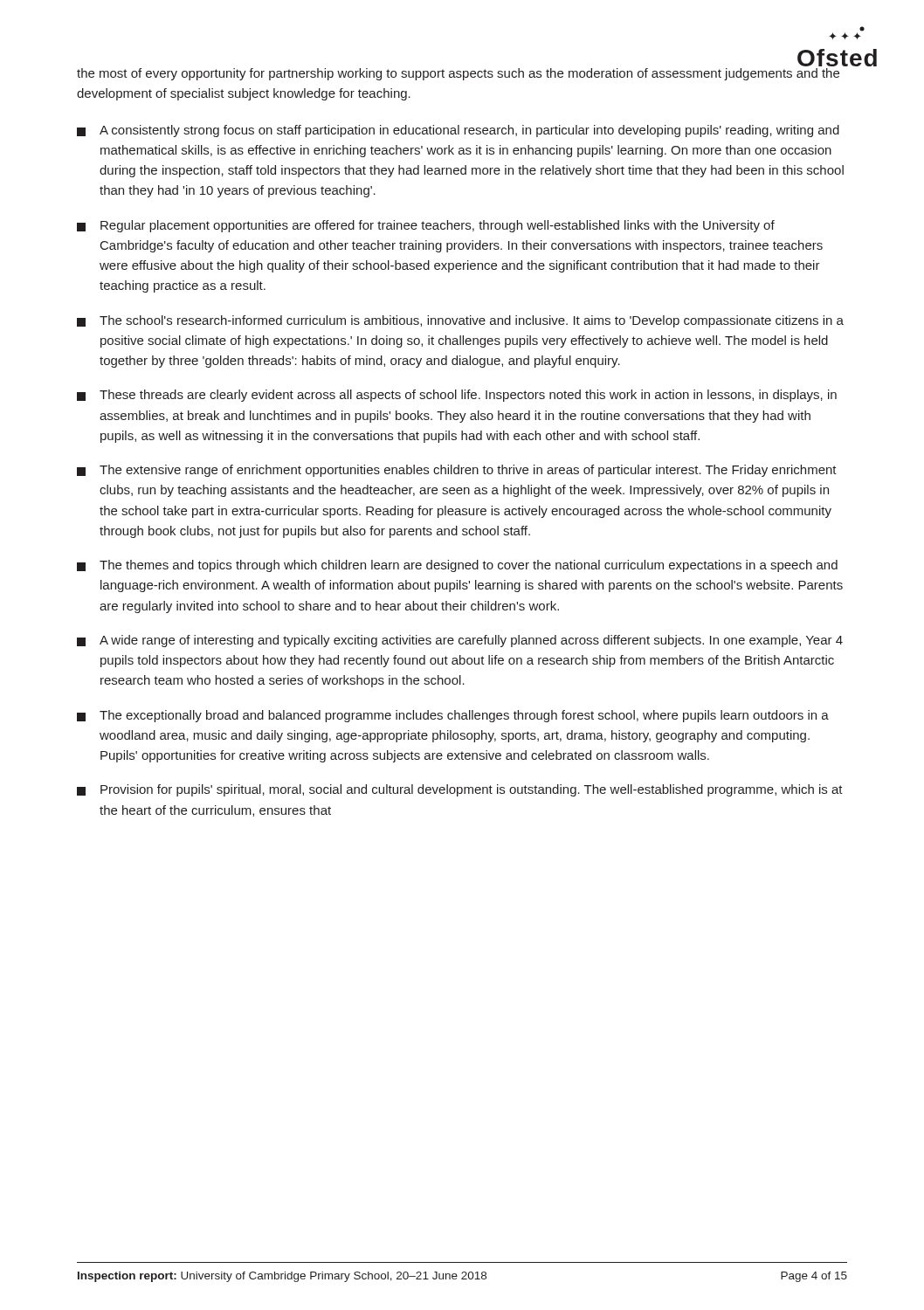Image resolution: width=924 pixels, height=1310 pixels.
Task: Click the passage that begins "The extensive range"
Action: tap(462, 500)
